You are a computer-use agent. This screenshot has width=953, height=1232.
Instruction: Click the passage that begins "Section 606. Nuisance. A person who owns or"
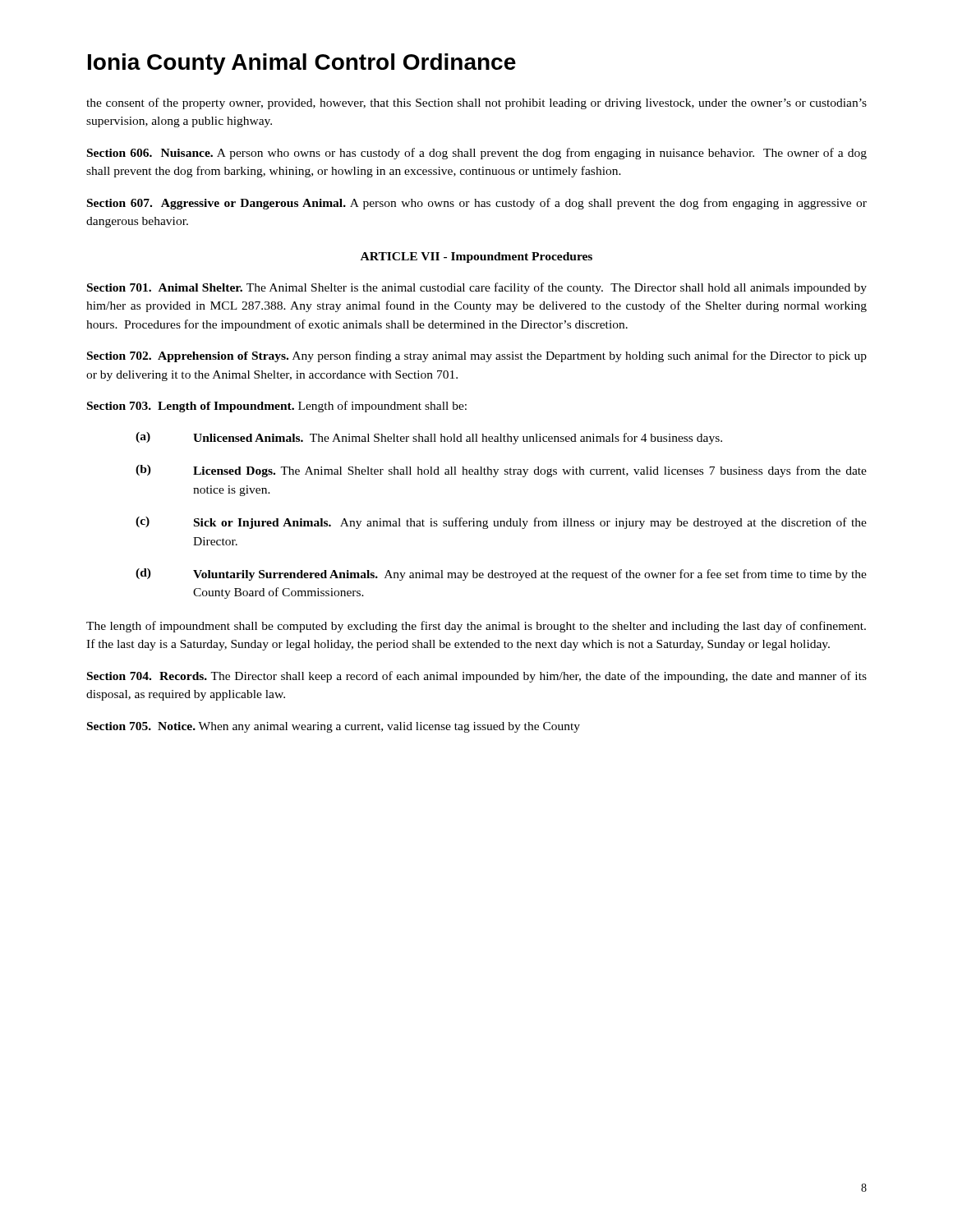click(476, 162)
